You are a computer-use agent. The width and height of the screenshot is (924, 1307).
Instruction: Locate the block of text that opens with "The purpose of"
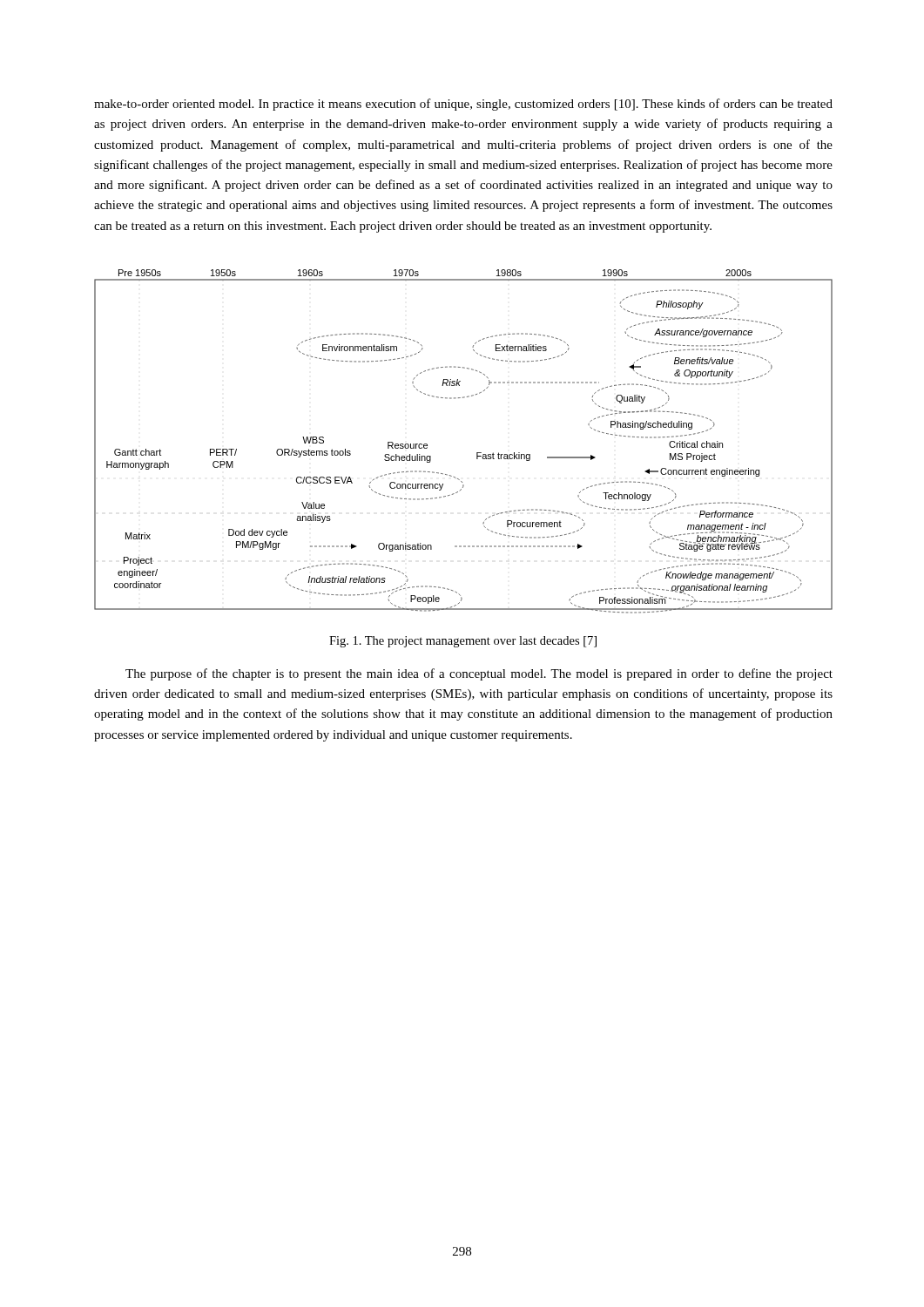click(x=463, y=704)
